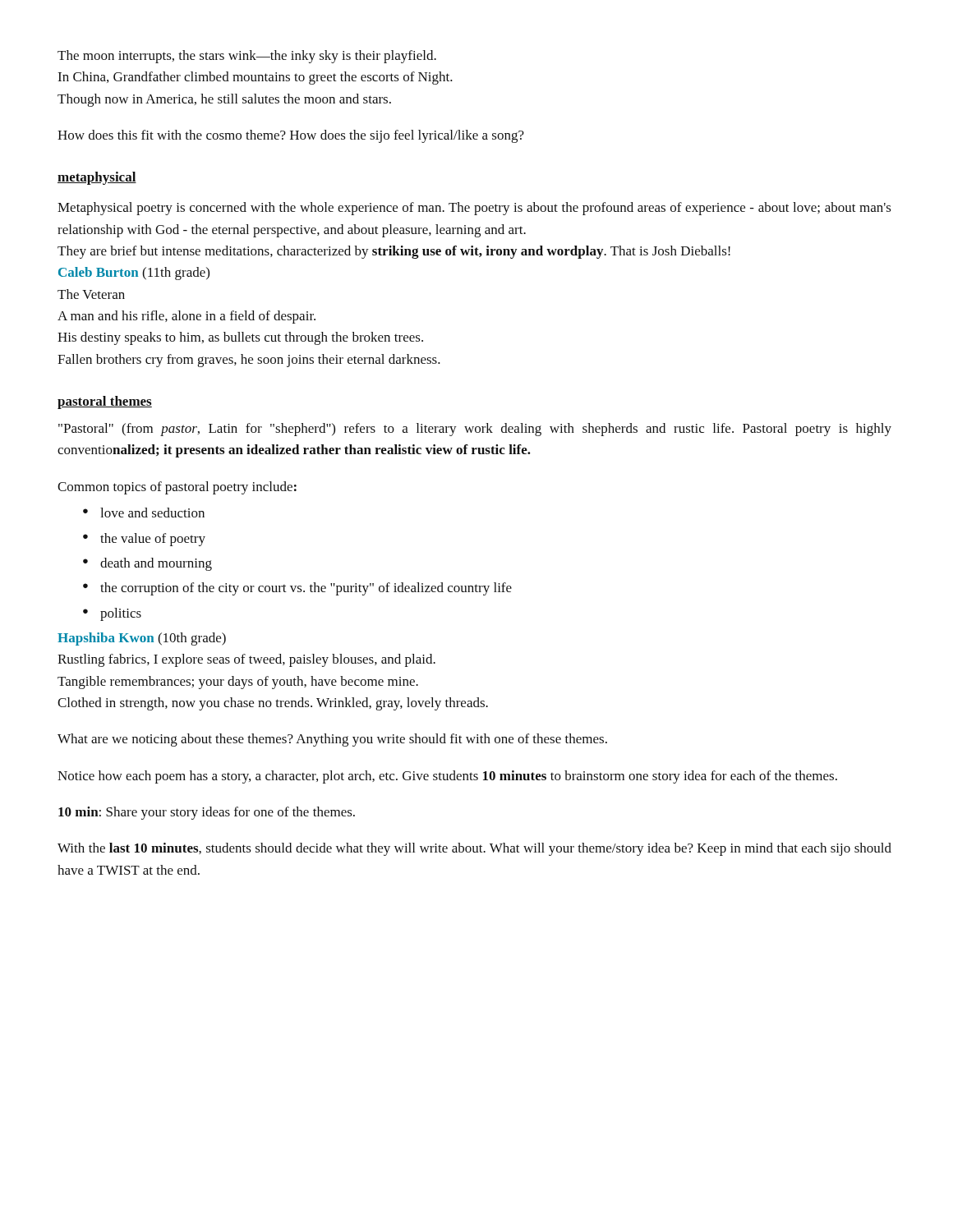Point to the element starting "Metaphysical poetry is concerned with the"

coord(474,229)
